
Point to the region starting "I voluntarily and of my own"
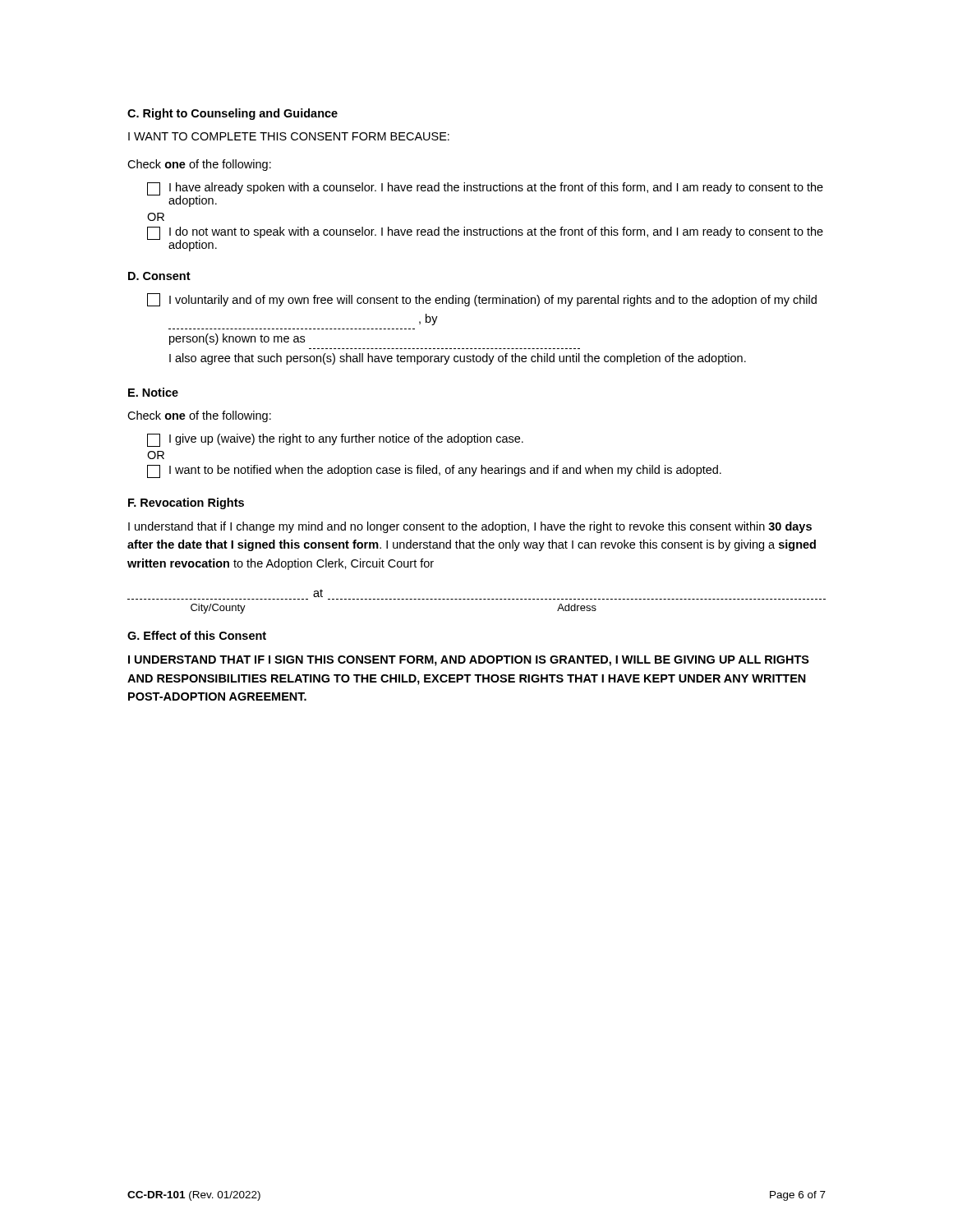[482, 300]
